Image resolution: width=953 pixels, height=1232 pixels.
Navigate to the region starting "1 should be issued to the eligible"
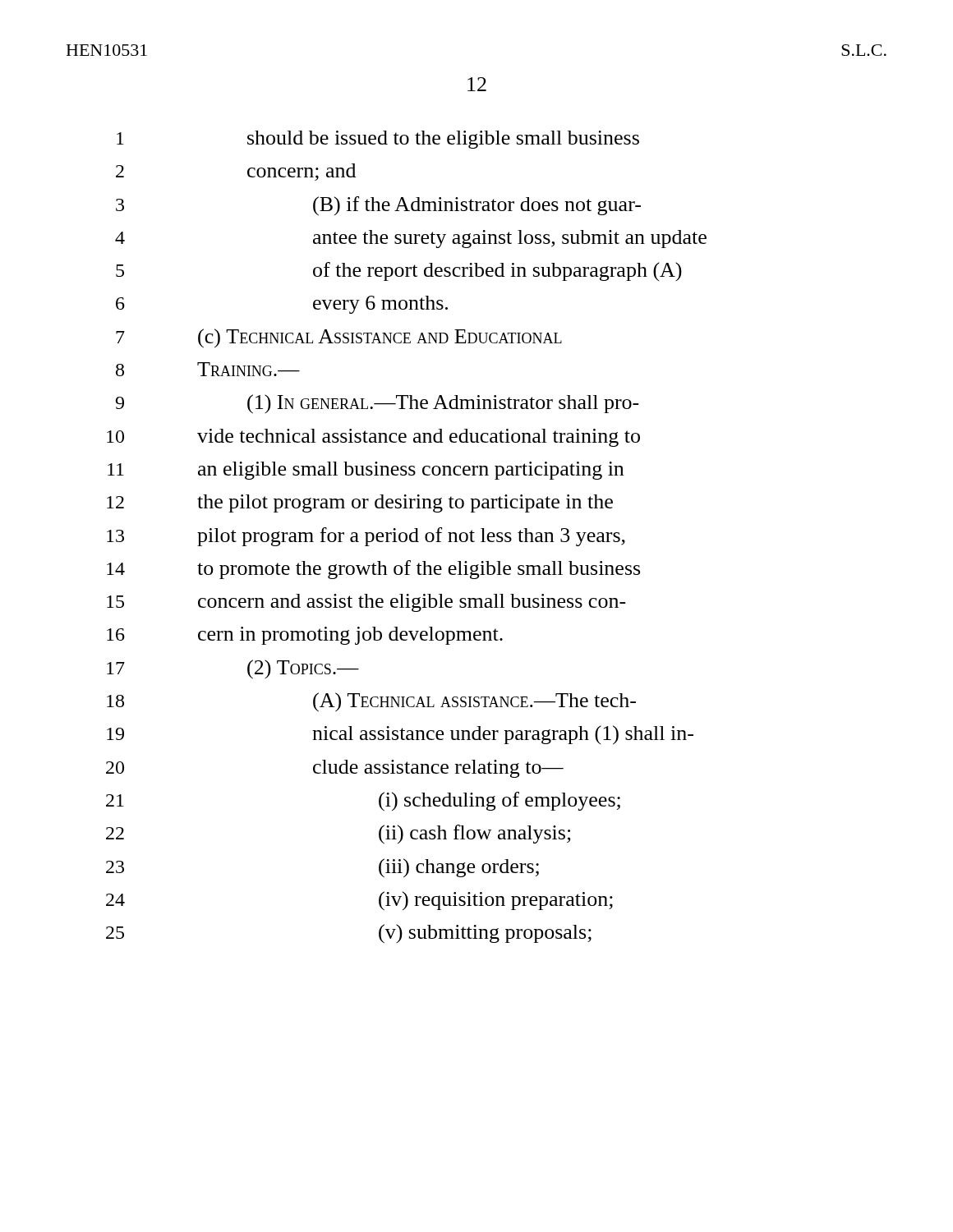coord(476,138)
